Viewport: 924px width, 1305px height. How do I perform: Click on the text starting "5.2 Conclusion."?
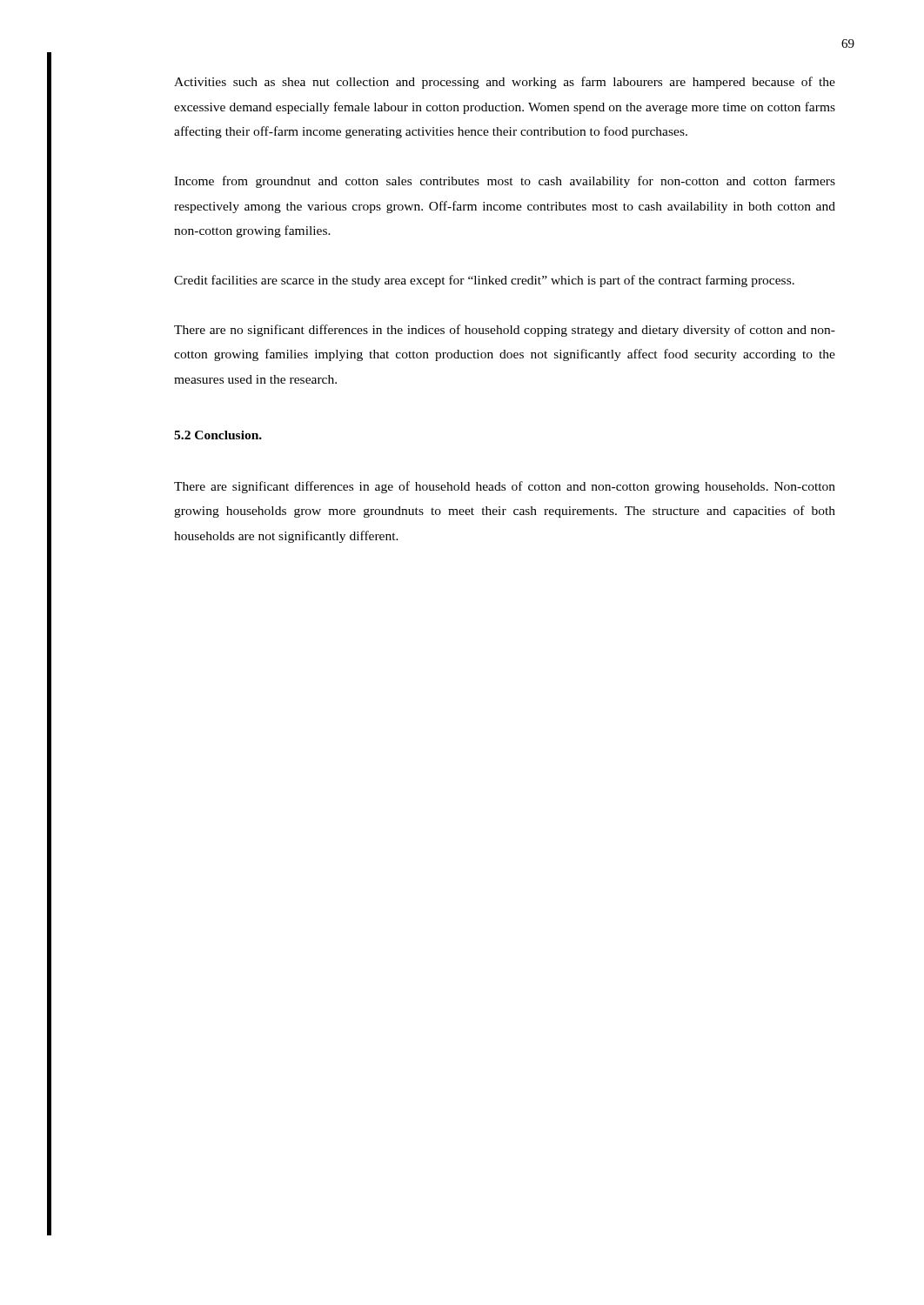point(218,434)
